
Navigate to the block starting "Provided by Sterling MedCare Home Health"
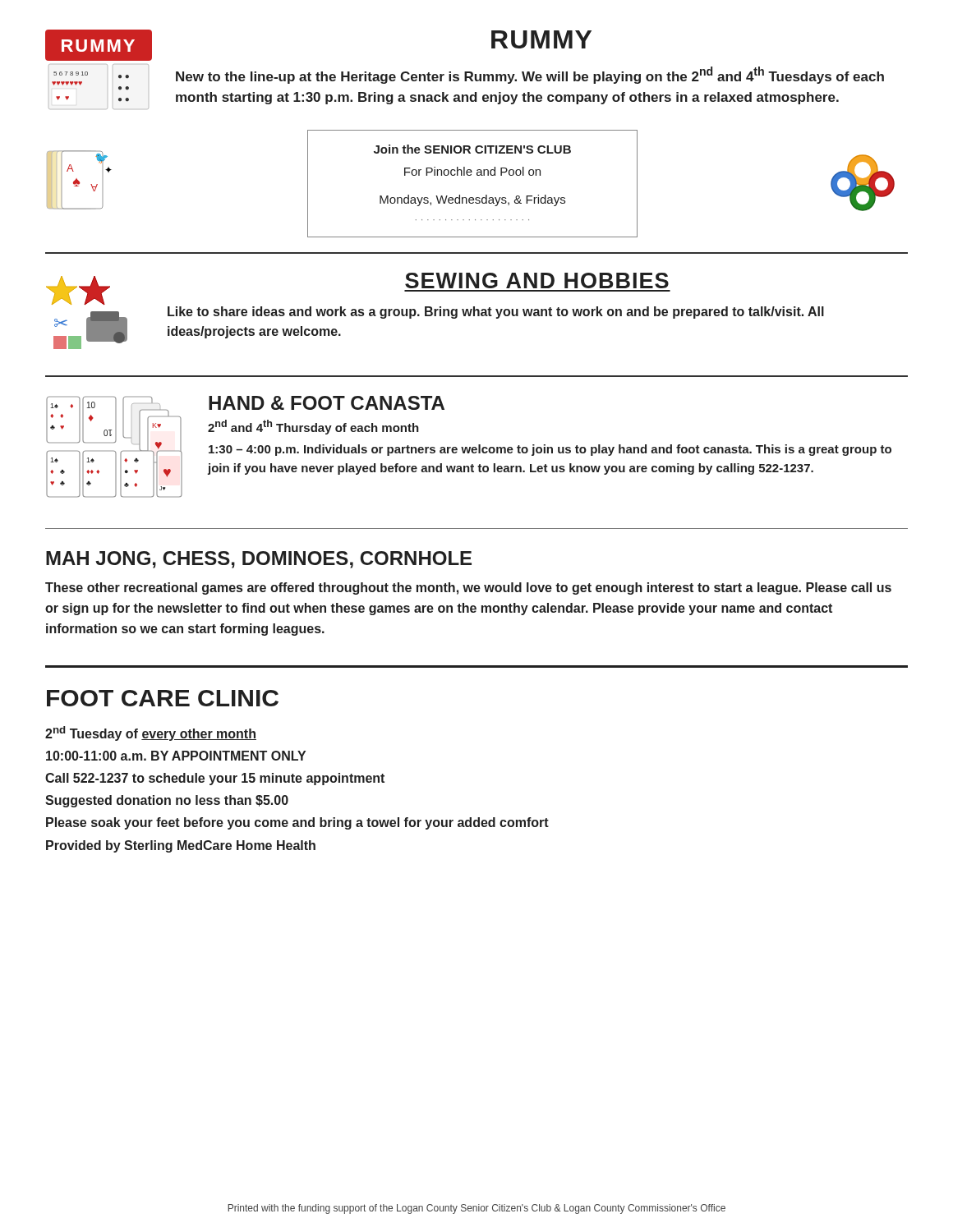pos(181,845)
